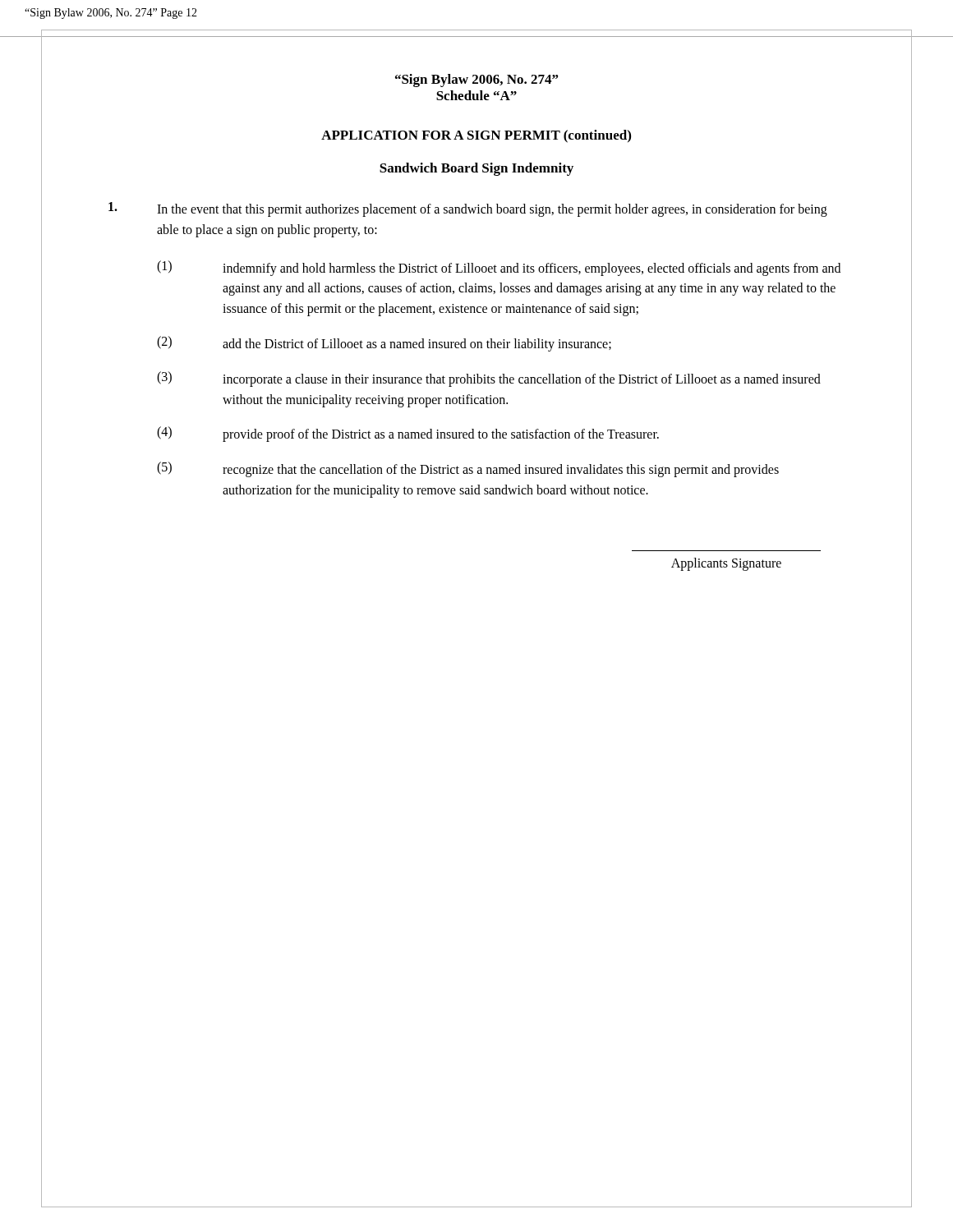The image size is (953, 1232).
Task: Locate the list item that says "(4) provide proof of the District"
Action: pos(408,435)
